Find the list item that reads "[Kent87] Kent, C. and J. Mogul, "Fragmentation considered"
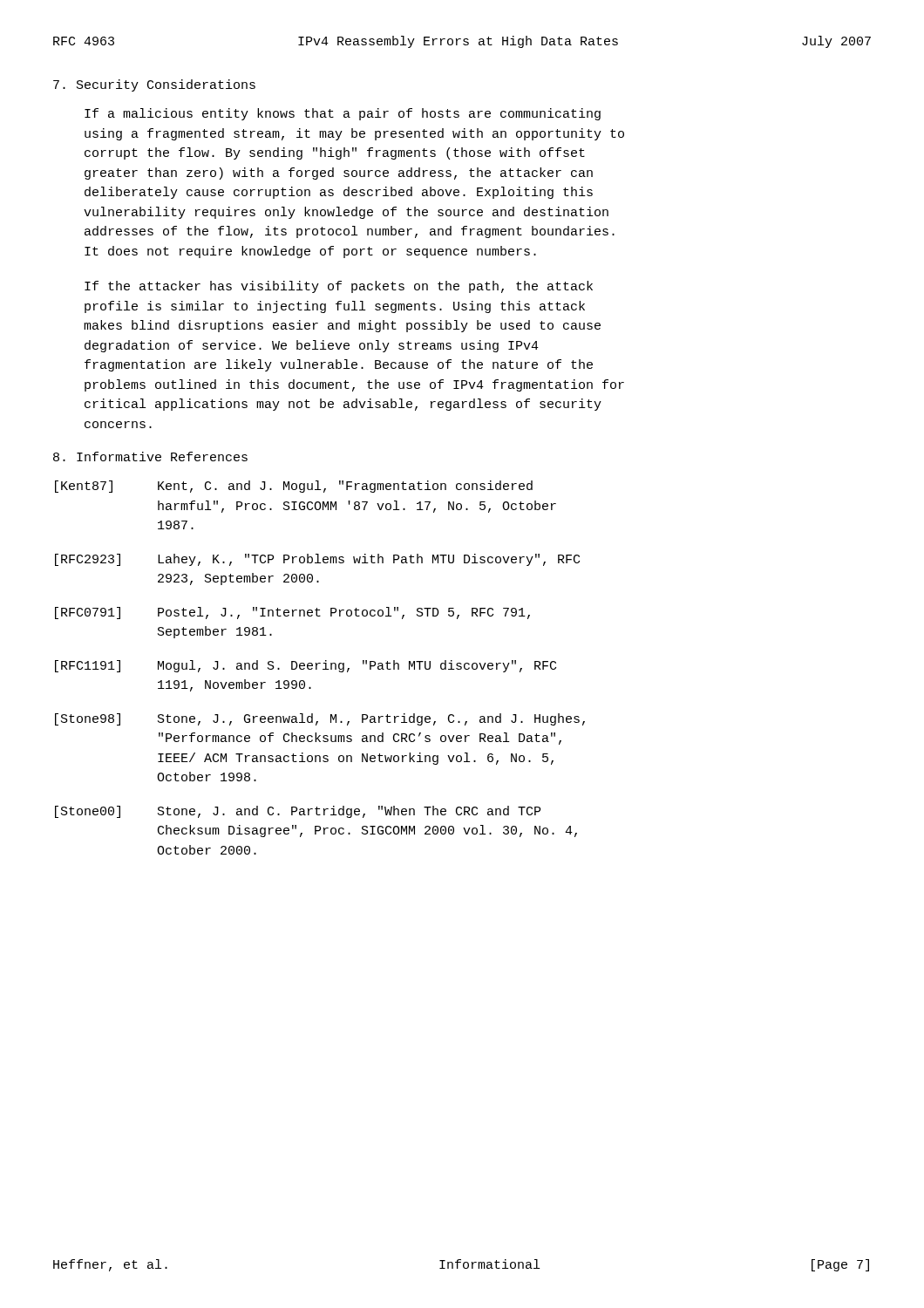Image resolution: width=924 pixels, height=1308 pixels. (462, 507)
